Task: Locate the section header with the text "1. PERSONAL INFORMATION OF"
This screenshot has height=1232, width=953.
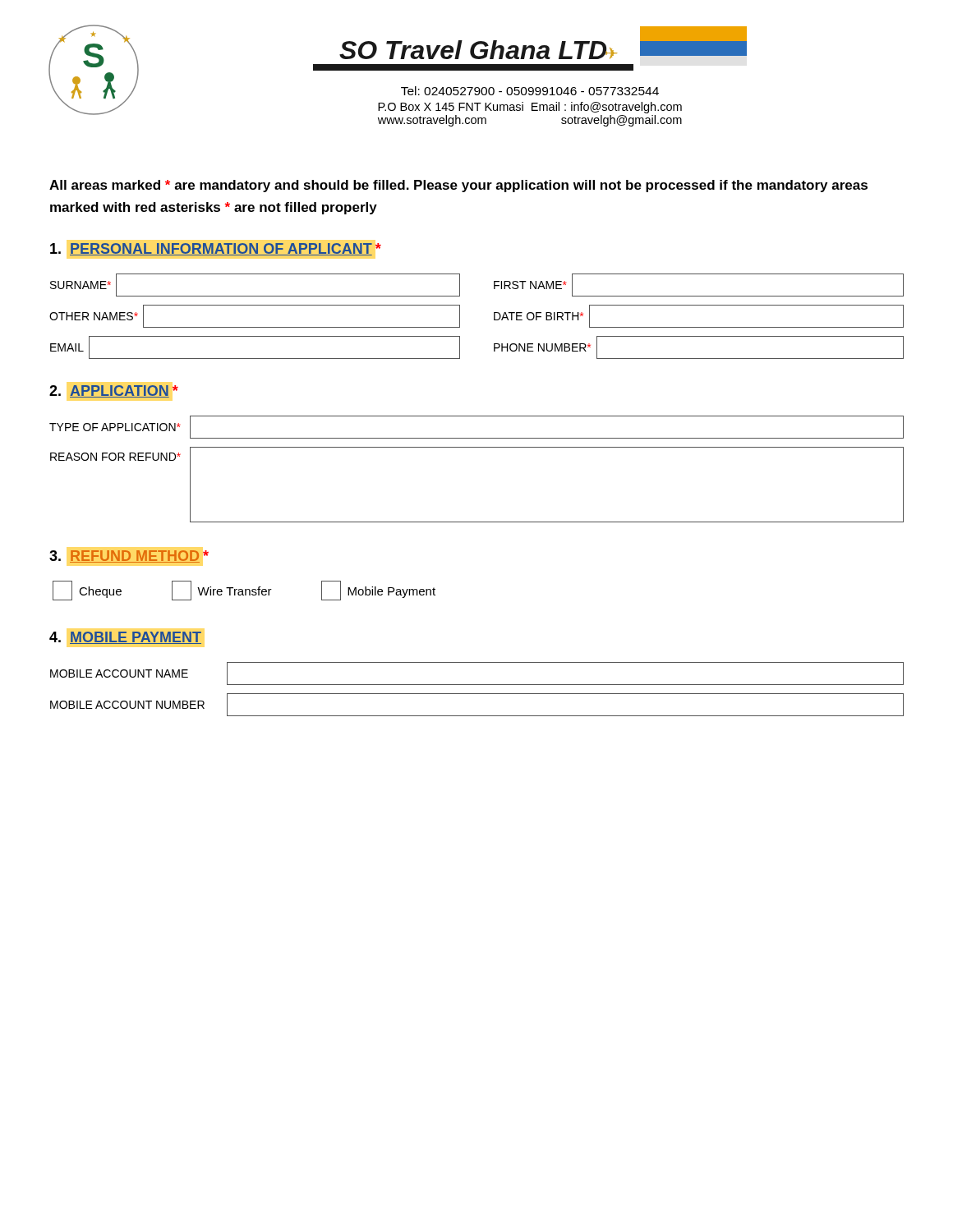Action: tap(215, 250)
